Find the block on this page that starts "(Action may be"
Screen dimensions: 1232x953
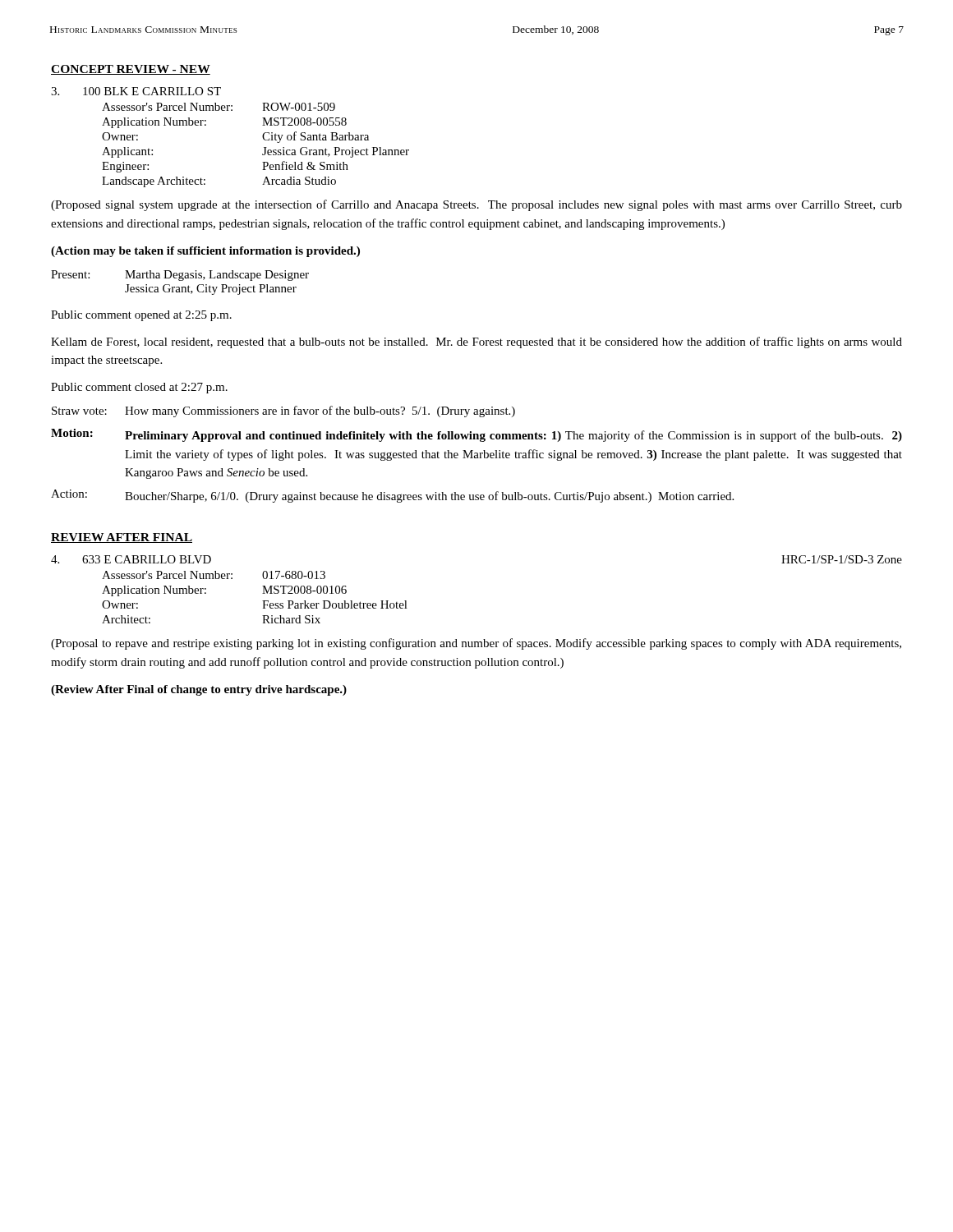point(206,251)
